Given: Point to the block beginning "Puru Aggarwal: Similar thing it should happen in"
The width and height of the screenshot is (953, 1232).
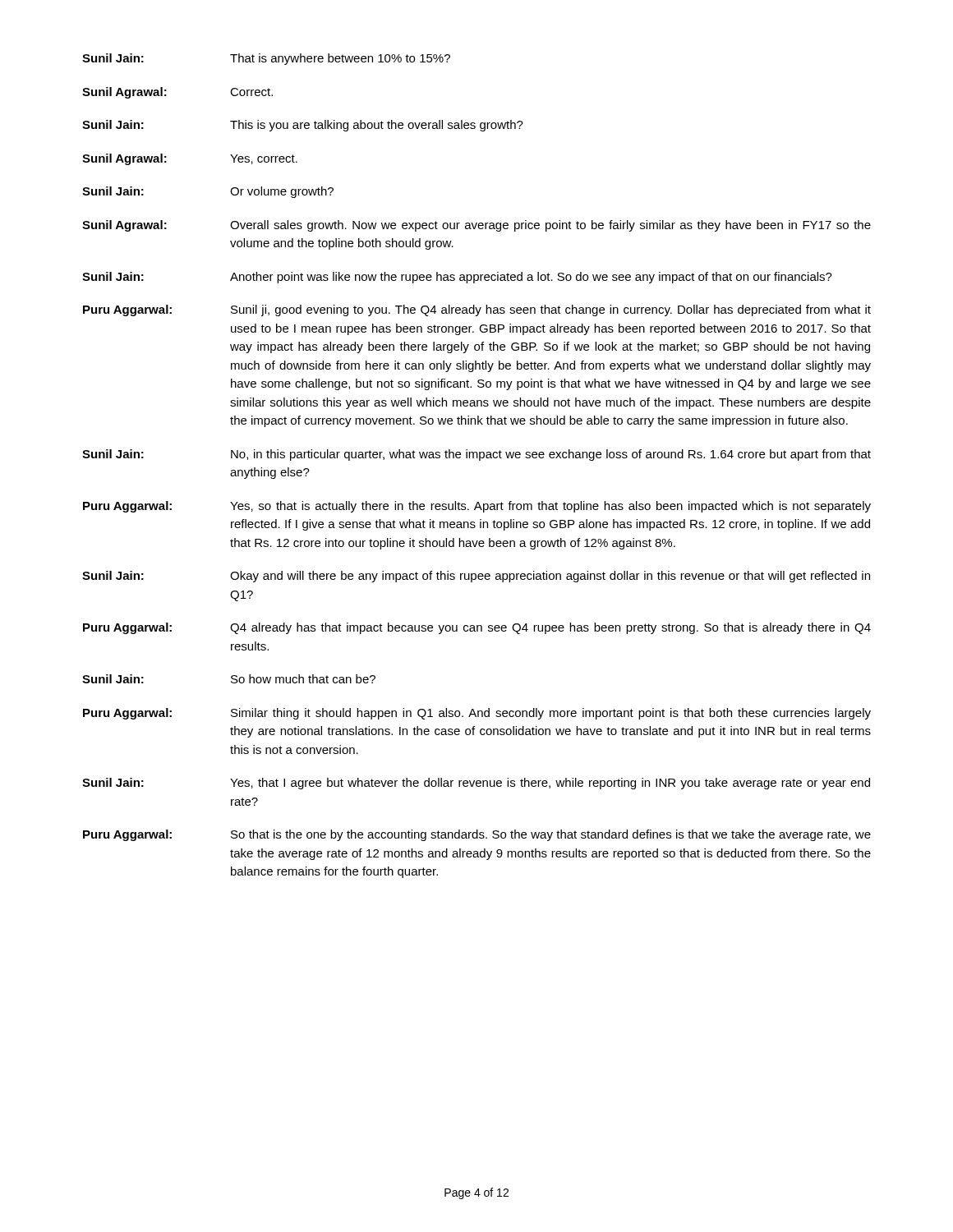Looking at the screenshot, I should coord(476,731).
